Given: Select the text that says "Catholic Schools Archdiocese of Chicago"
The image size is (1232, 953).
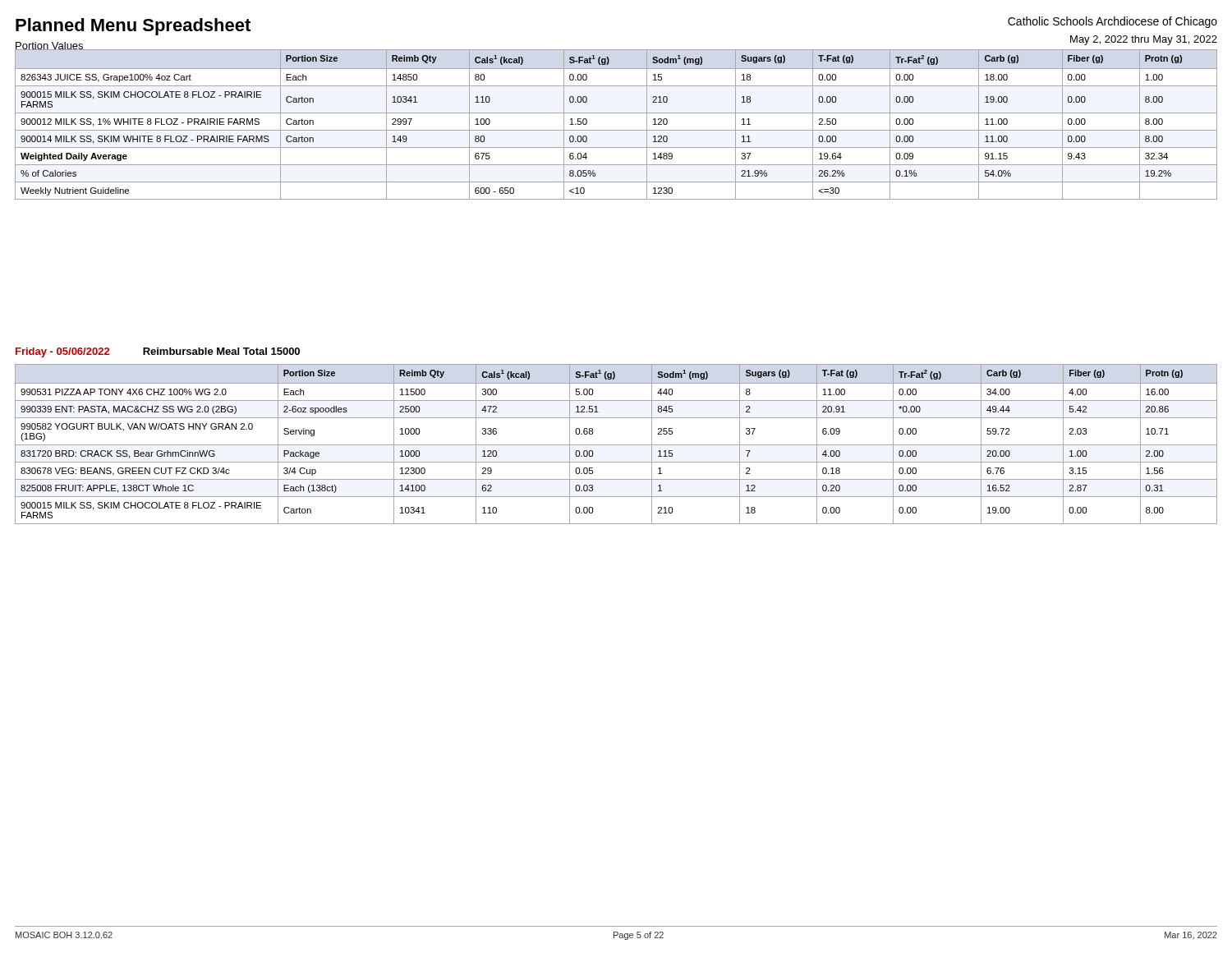Looking at the screenshot, I should tap(1112, 21).
